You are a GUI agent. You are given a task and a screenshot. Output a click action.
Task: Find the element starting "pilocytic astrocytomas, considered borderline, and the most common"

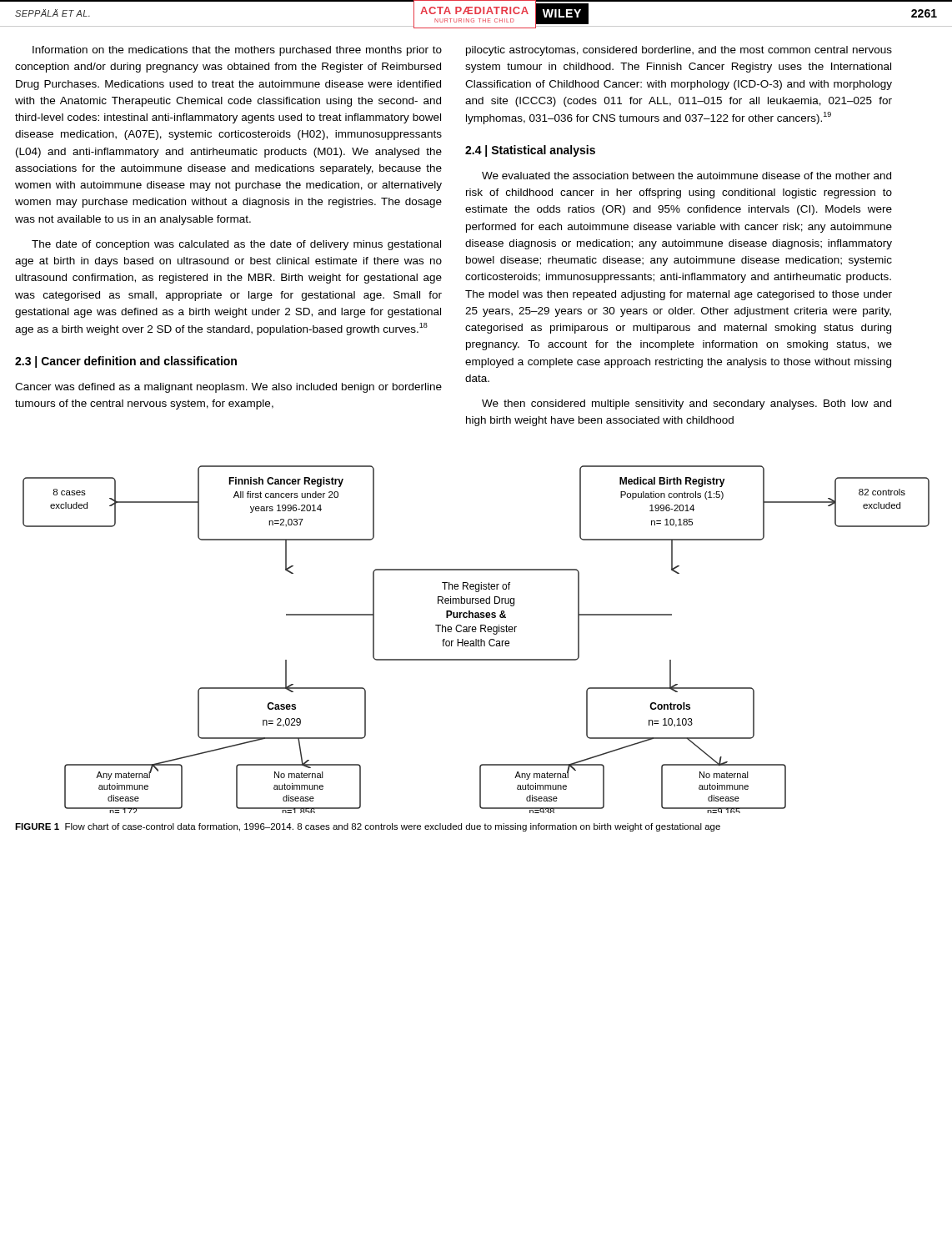[x=679, y=84]
